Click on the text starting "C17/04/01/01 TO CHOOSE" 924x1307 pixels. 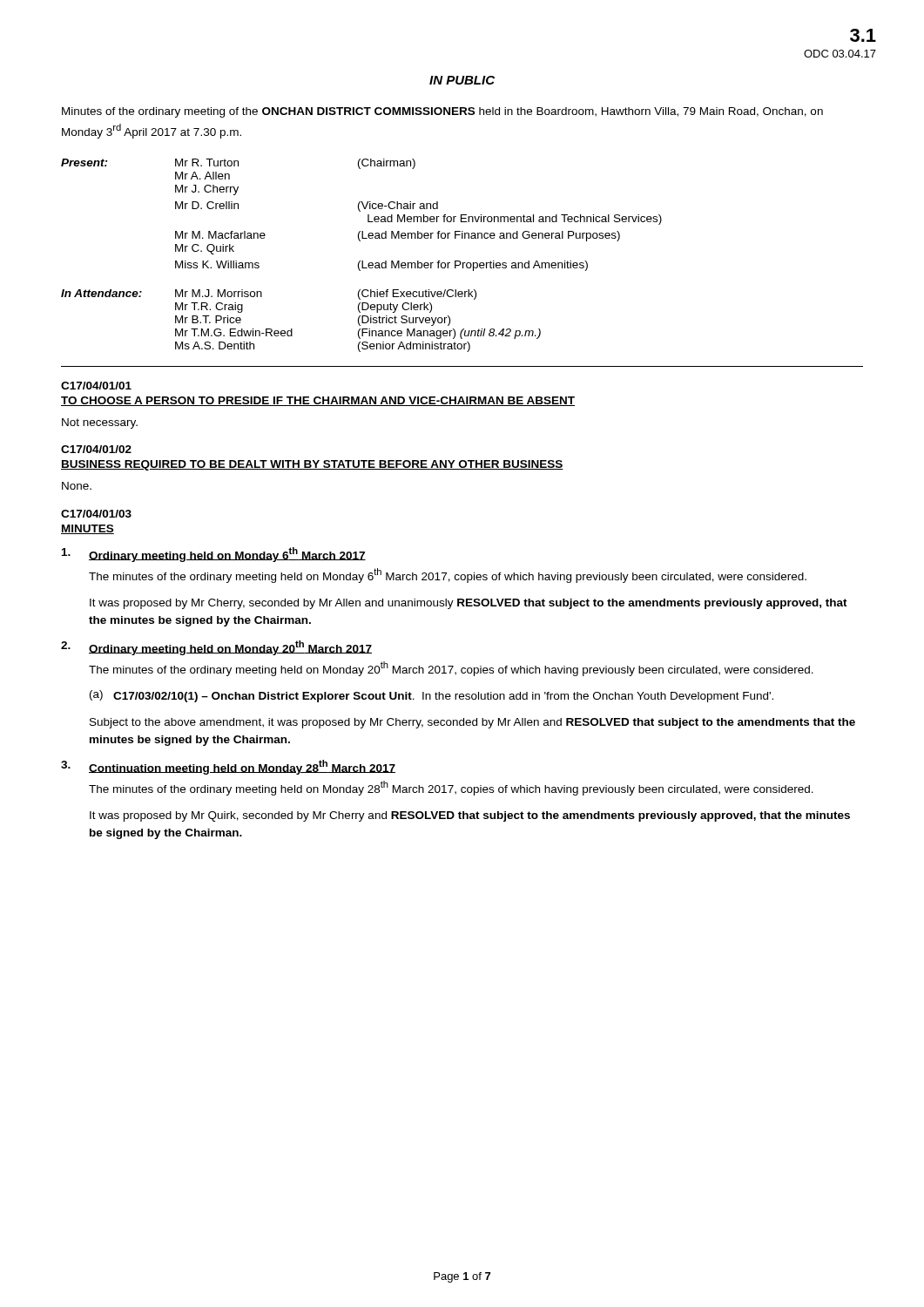[x=462, y=393]
